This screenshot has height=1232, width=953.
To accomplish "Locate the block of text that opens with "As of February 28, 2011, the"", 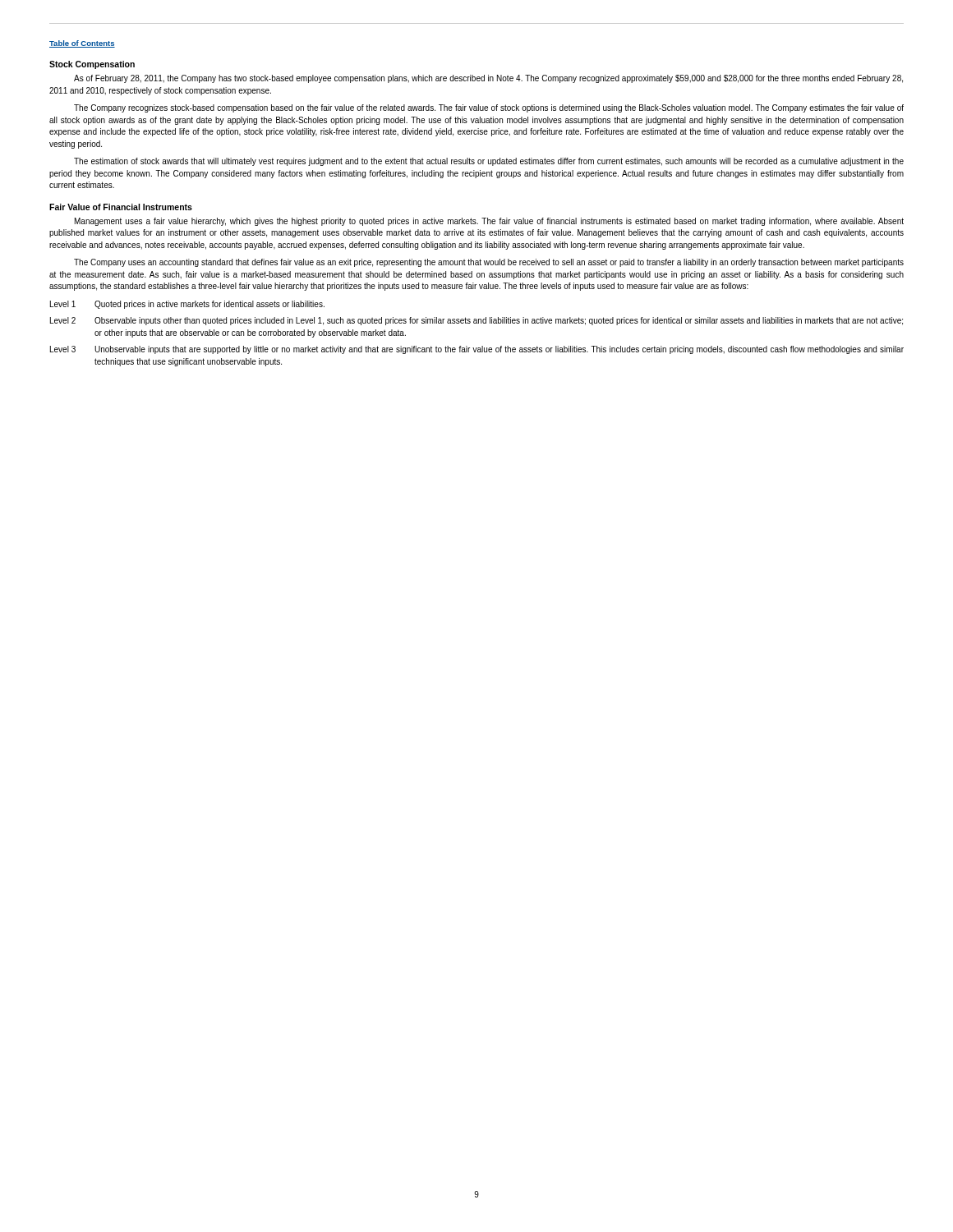I will pos(476,84).
